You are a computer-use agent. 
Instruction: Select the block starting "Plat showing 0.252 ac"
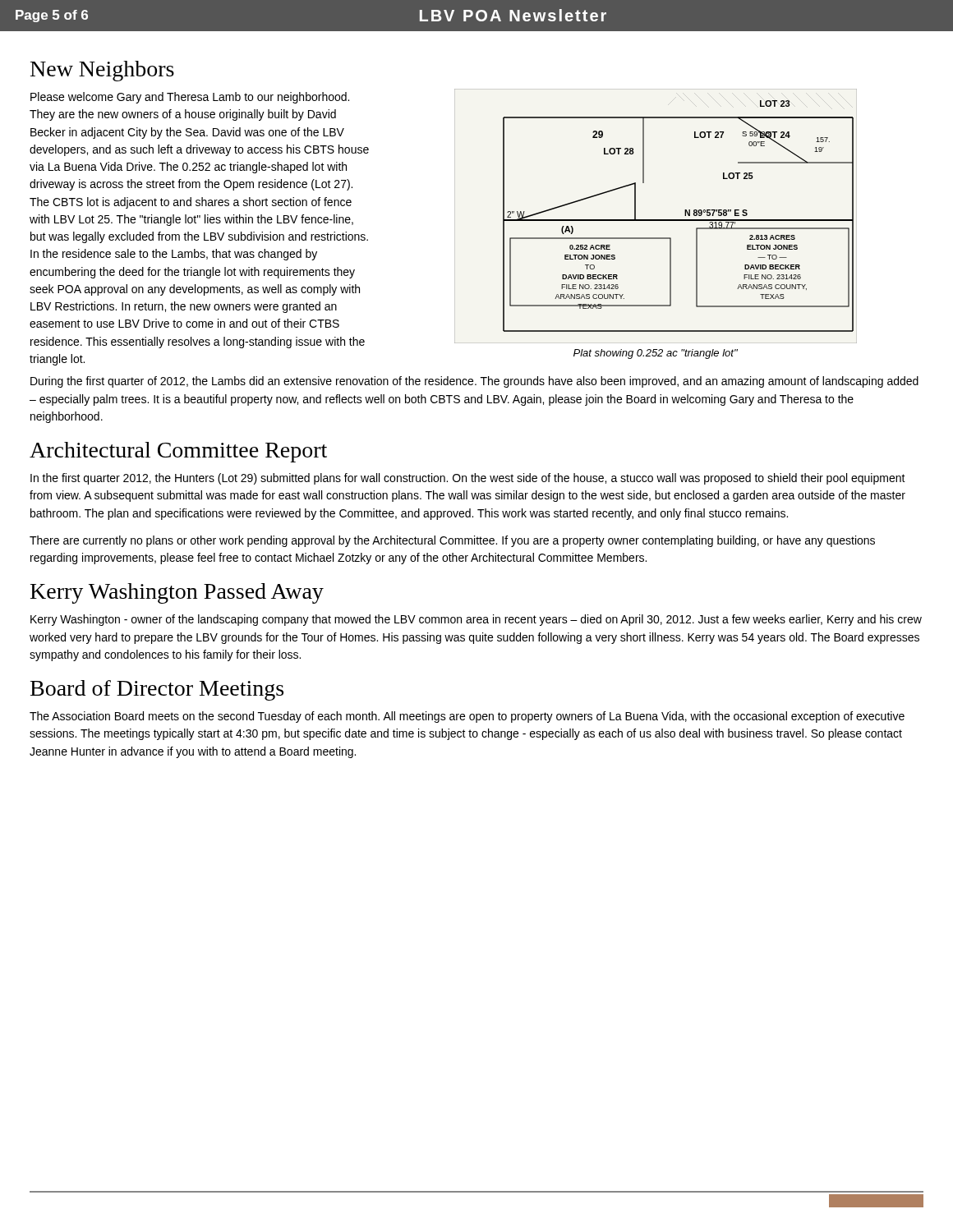(x=655, y=353)
